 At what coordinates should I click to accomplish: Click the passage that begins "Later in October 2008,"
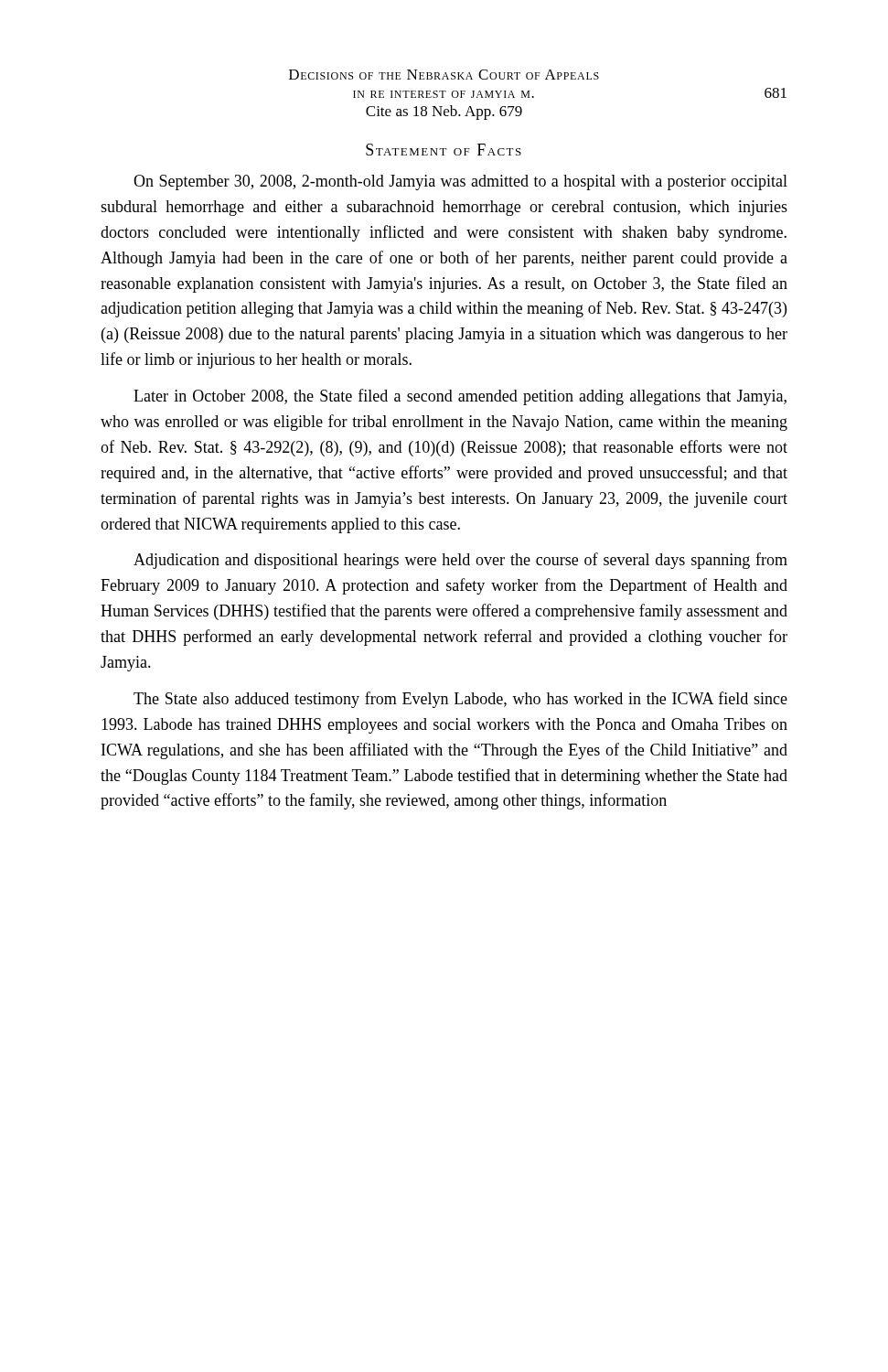[444, 460]
